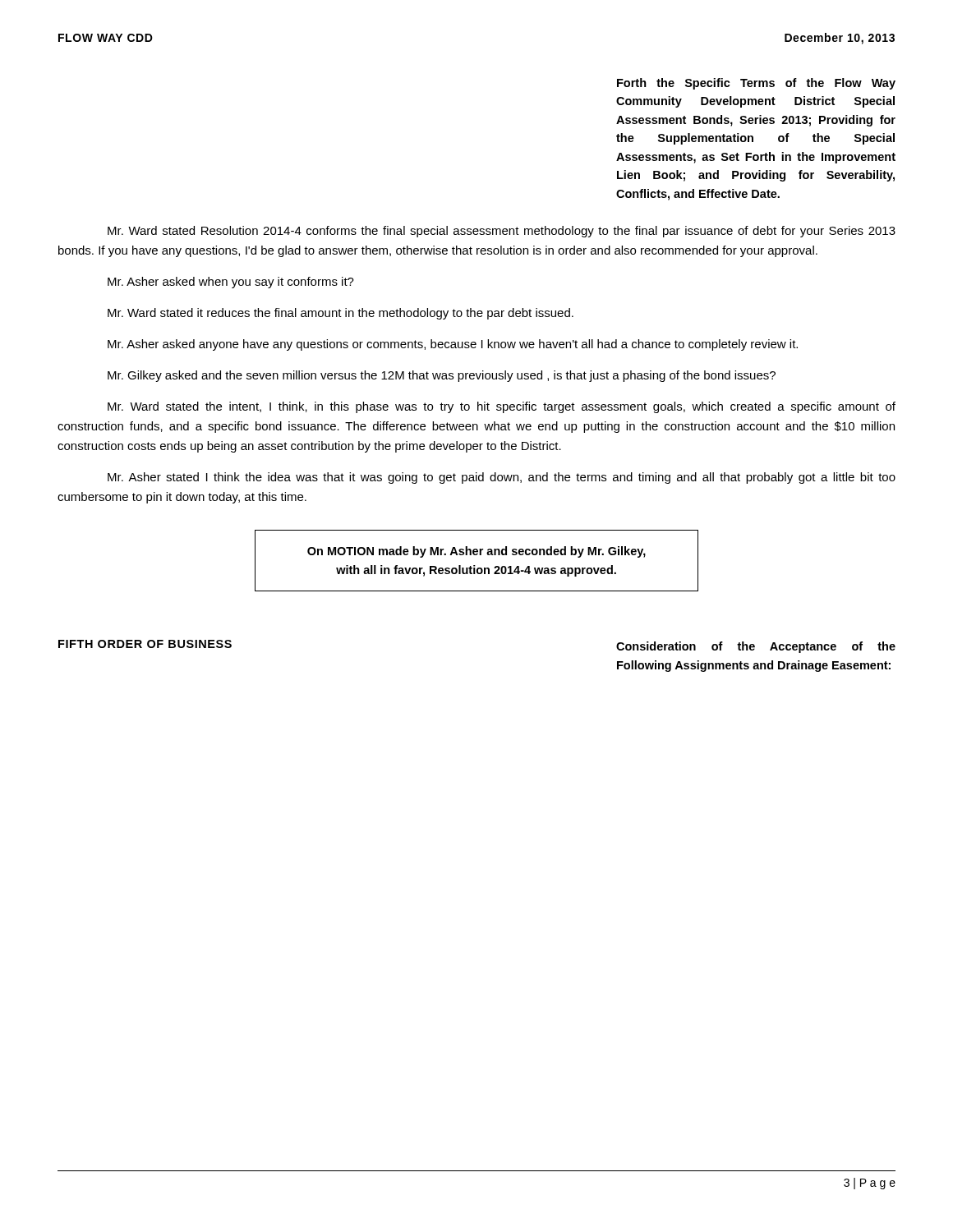Select the text block starting "On MOTION made by Mr."
The height and width of the screenshot is (1232, 953).
(x=476, y=561)
